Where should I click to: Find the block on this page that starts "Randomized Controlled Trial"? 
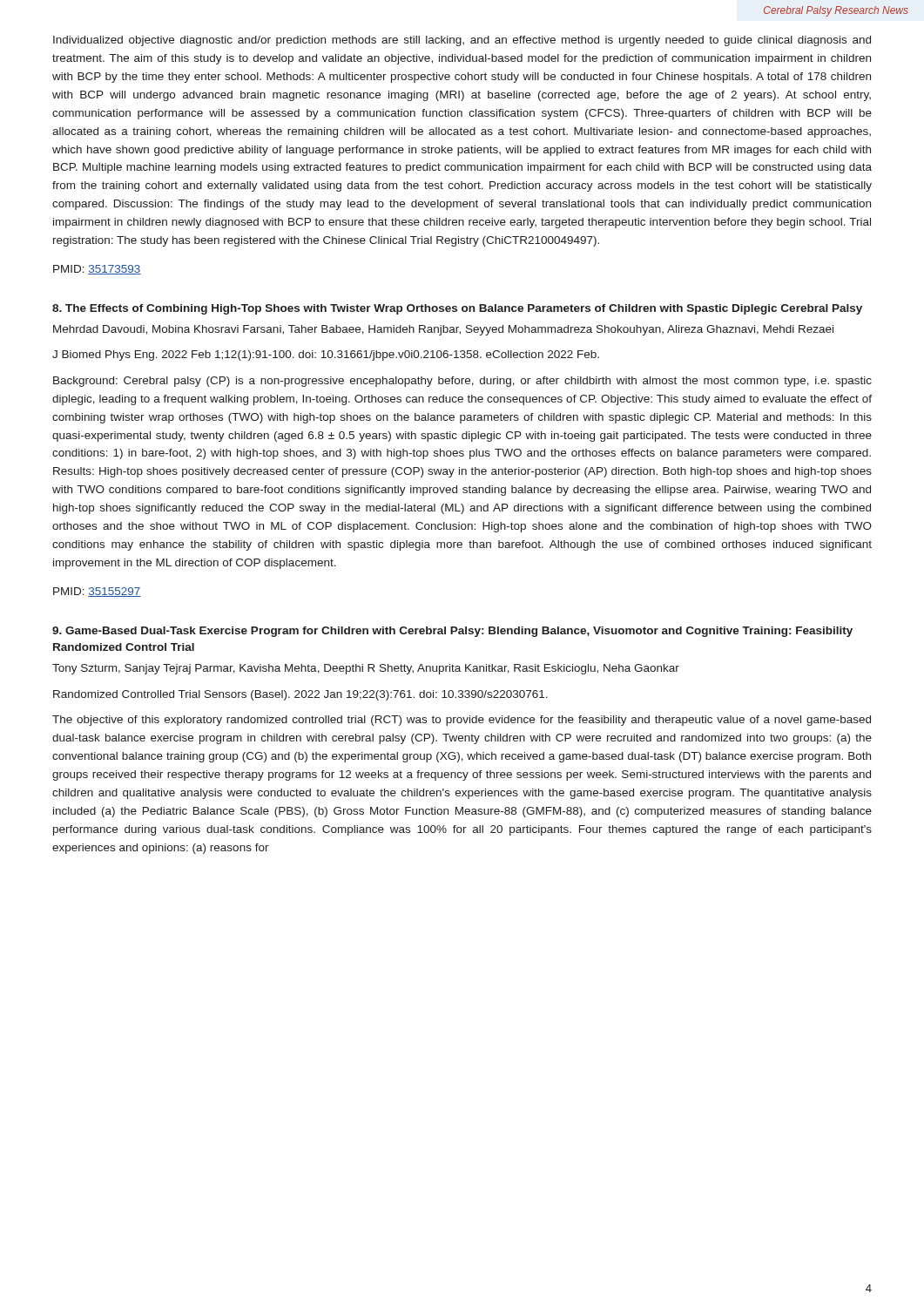[x=300, y=694]
